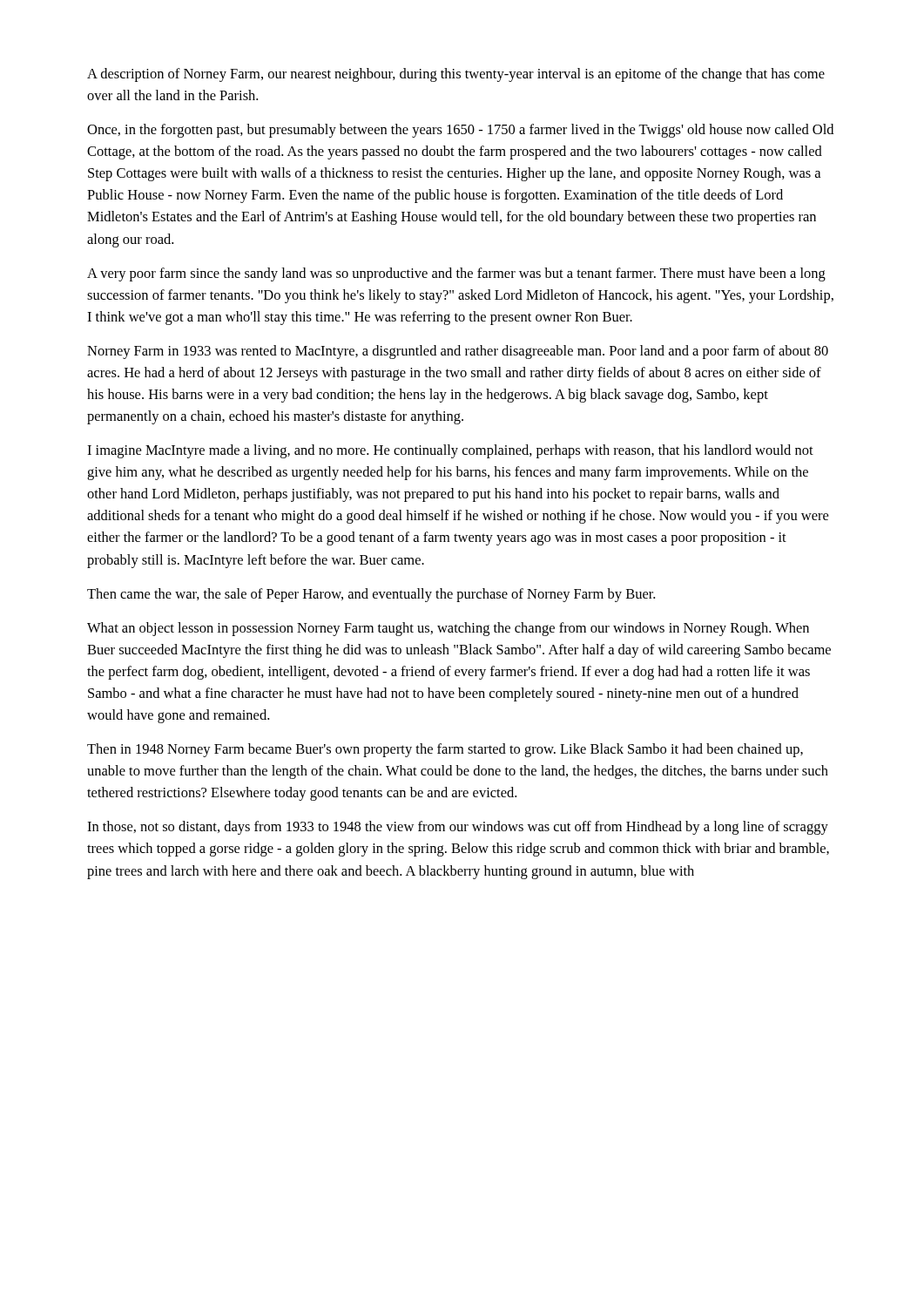Find the text block containing "Norney Farm in 1933 was rented"

(458, 383)
